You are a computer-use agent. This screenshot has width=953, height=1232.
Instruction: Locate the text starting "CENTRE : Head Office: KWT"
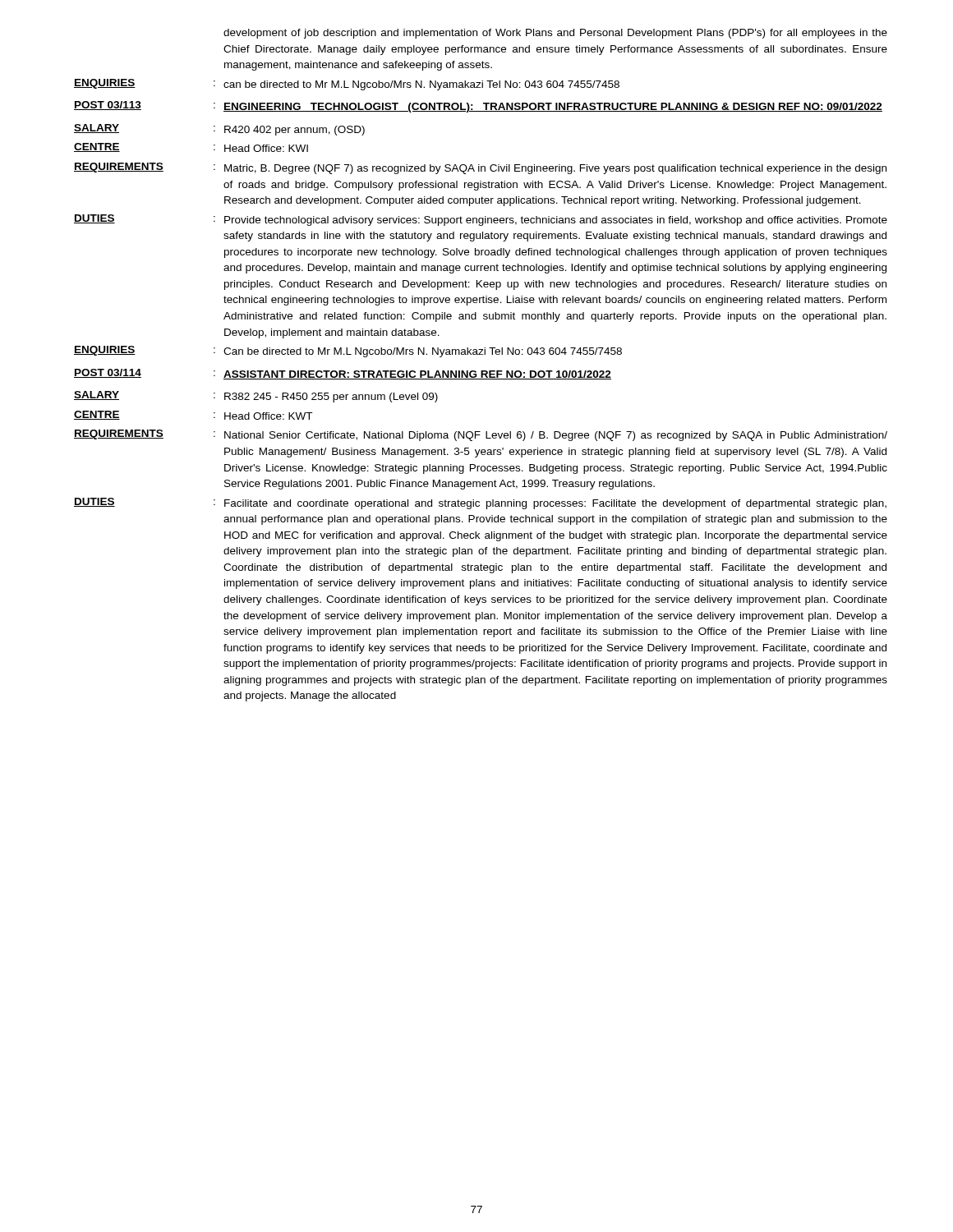(x=97, y=415)
